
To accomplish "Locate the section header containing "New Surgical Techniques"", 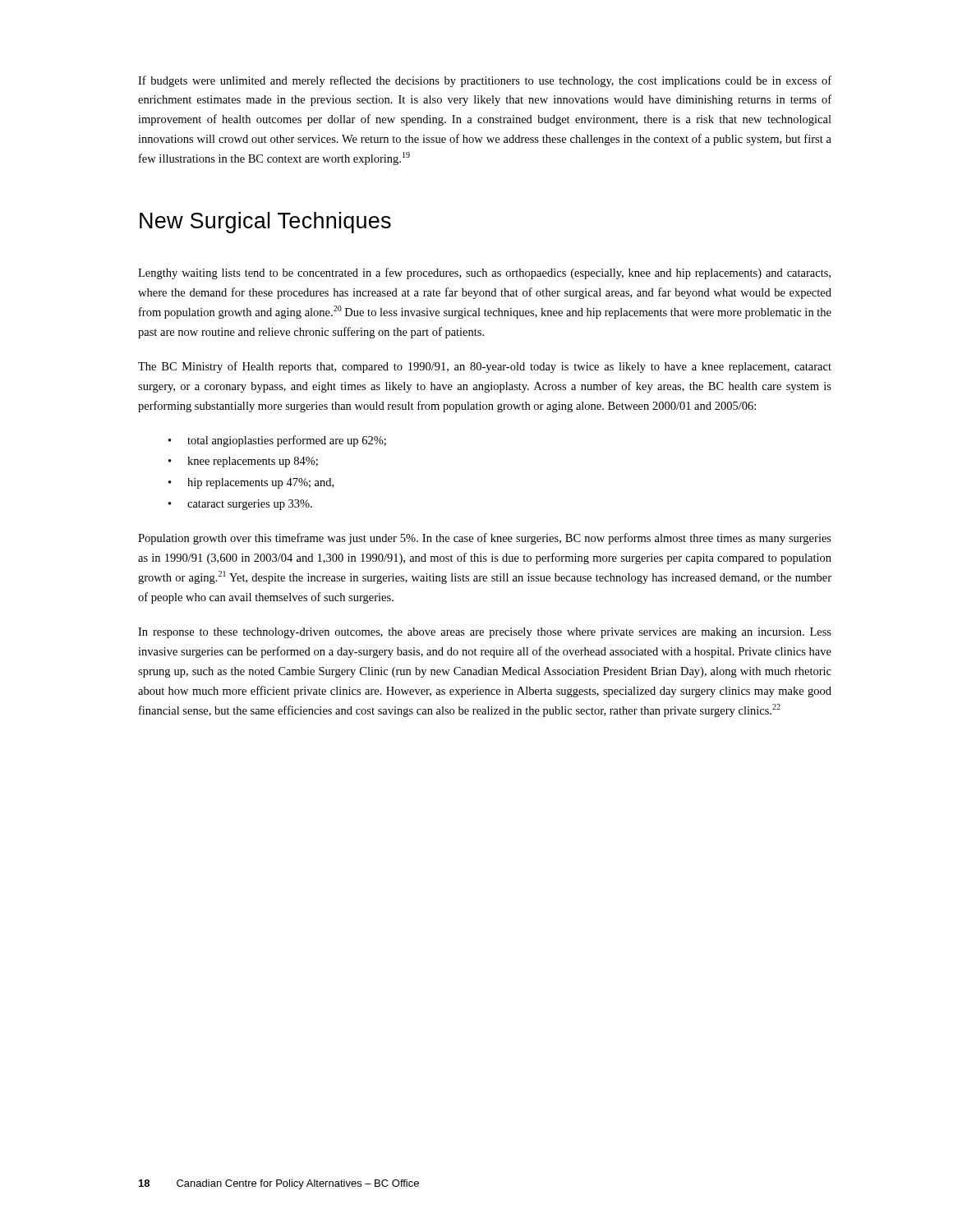I will pyautogui.click(x=265, y=223).
